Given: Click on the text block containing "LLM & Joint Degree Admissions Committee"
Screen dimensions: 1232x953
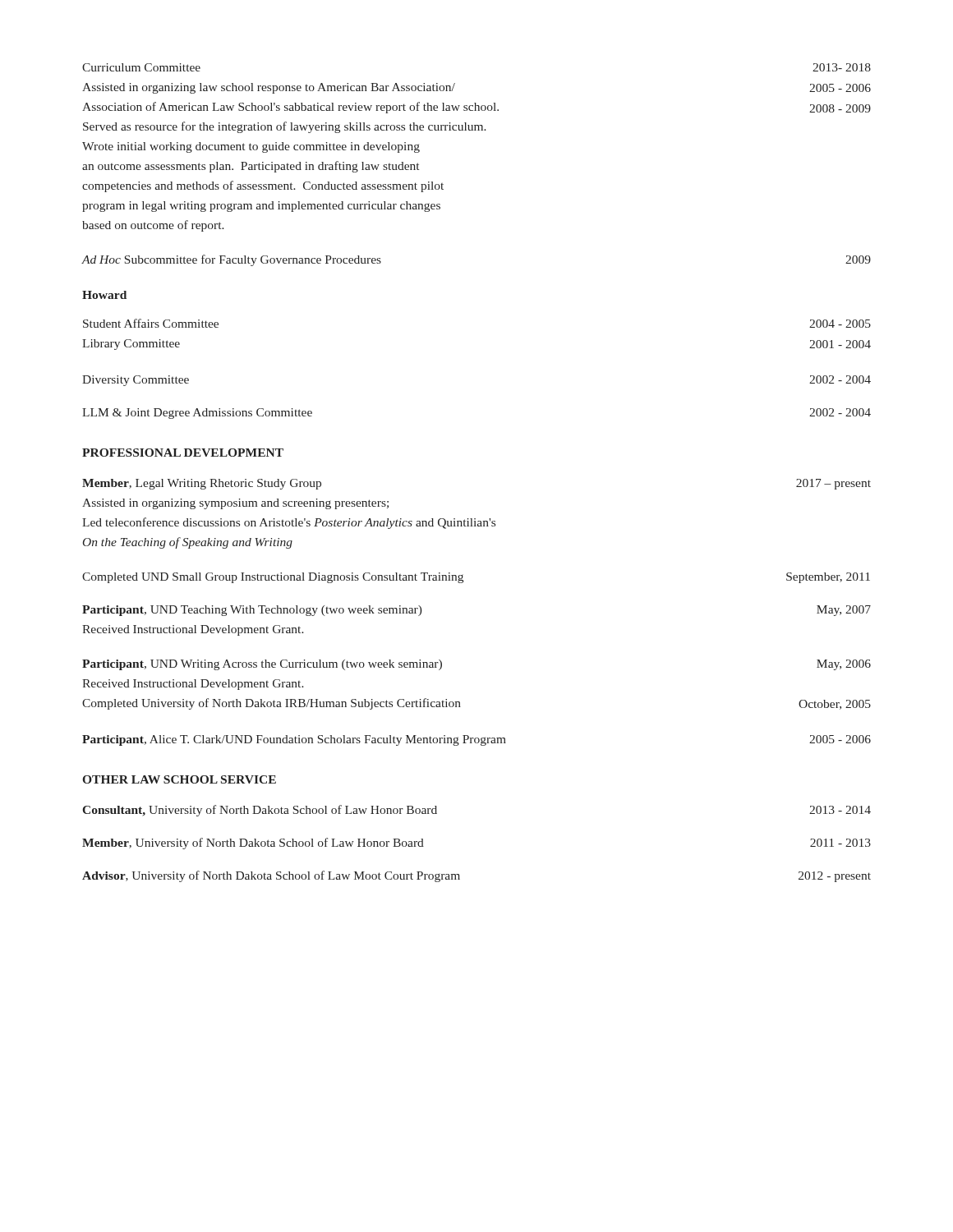Looking at the screenshot, I should pyautogui.click(x=197, y=414).
